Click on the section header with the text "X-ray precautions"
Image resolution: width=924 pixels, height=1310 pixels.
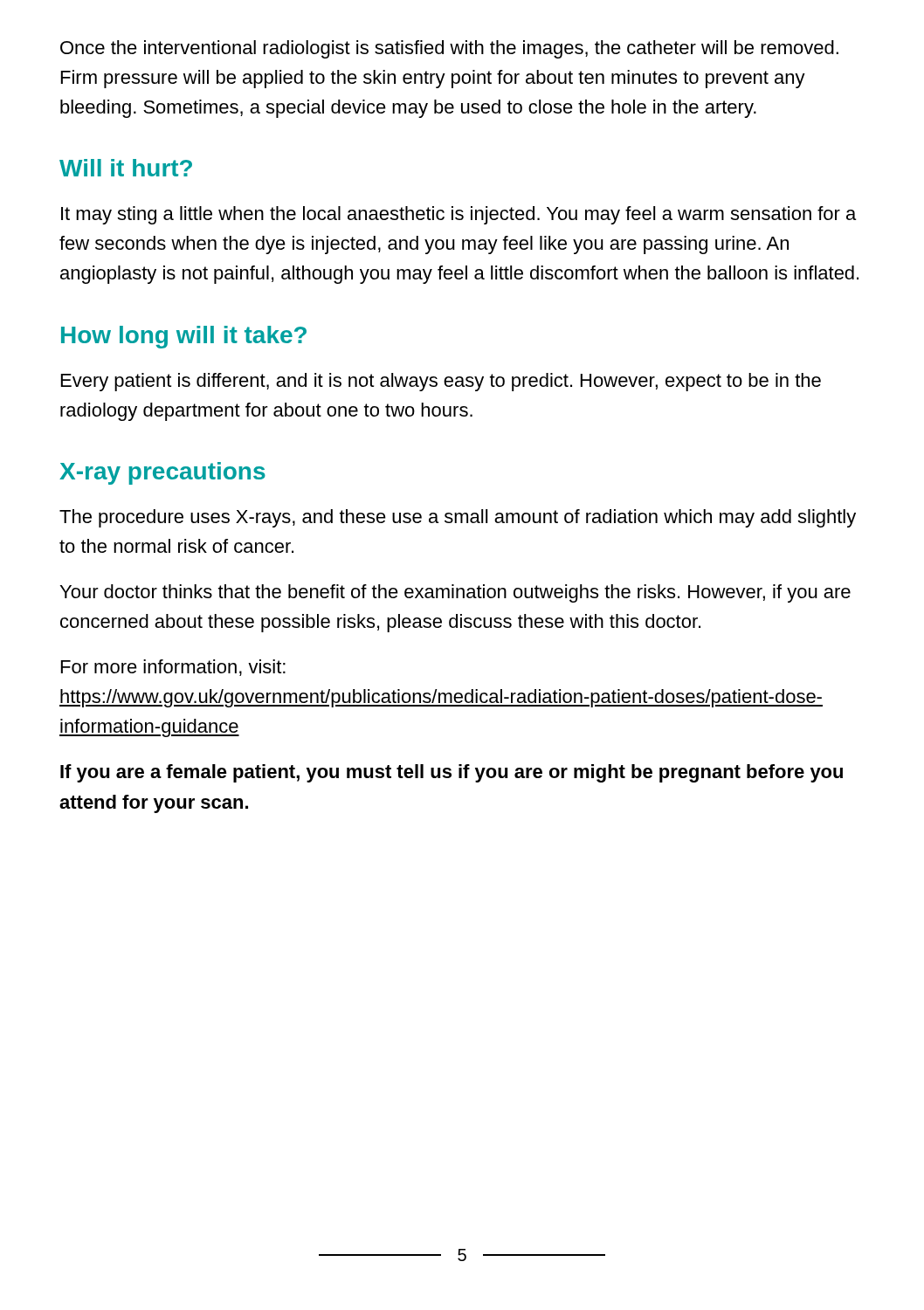163,471
